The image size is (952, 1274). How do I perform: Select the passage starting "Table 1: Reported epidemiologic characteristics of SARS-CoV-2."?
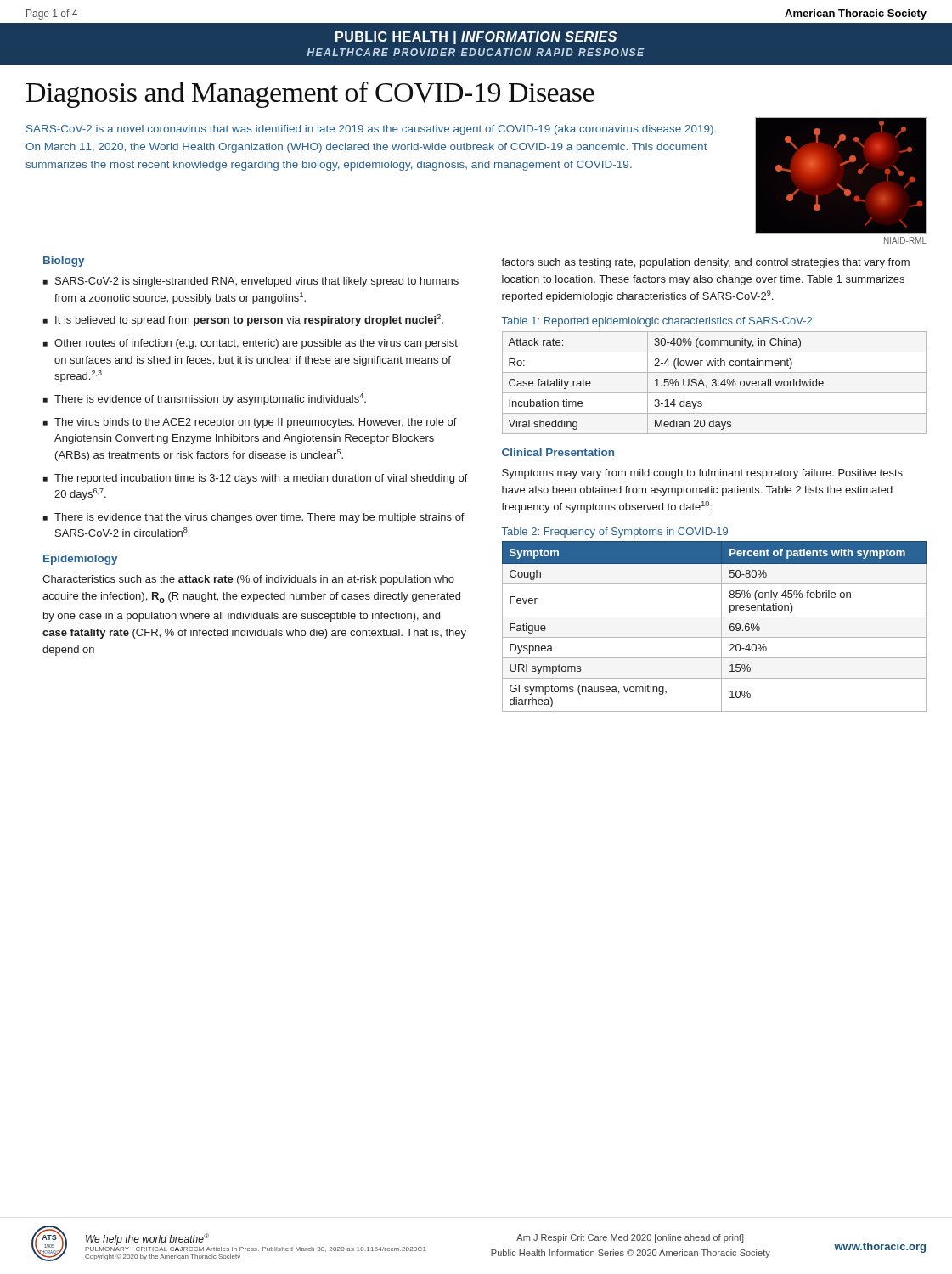pos(659,320)
